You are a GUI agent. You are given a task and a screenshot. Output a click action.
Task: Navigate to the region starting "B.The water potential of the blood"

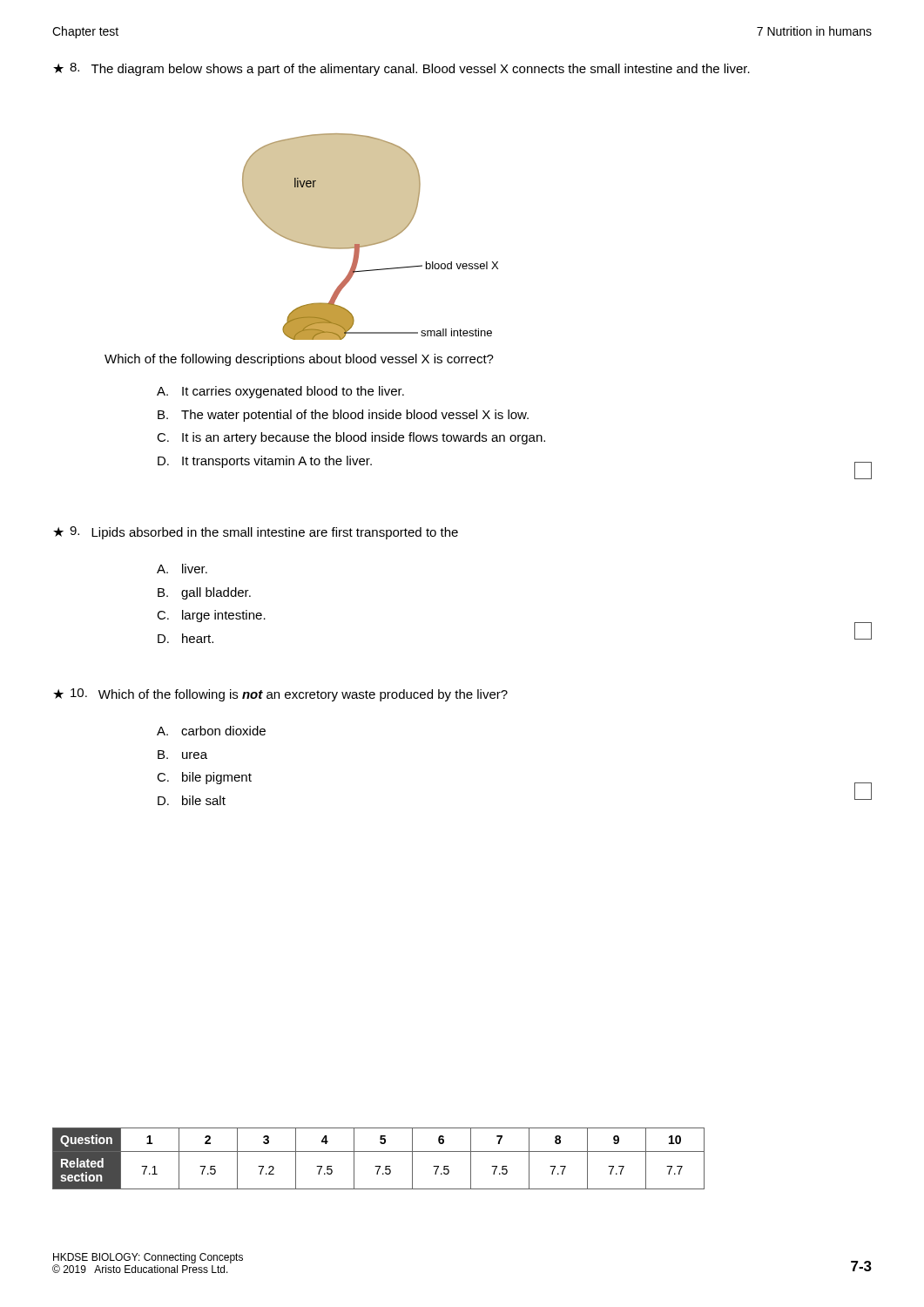(x=343, y=415)
